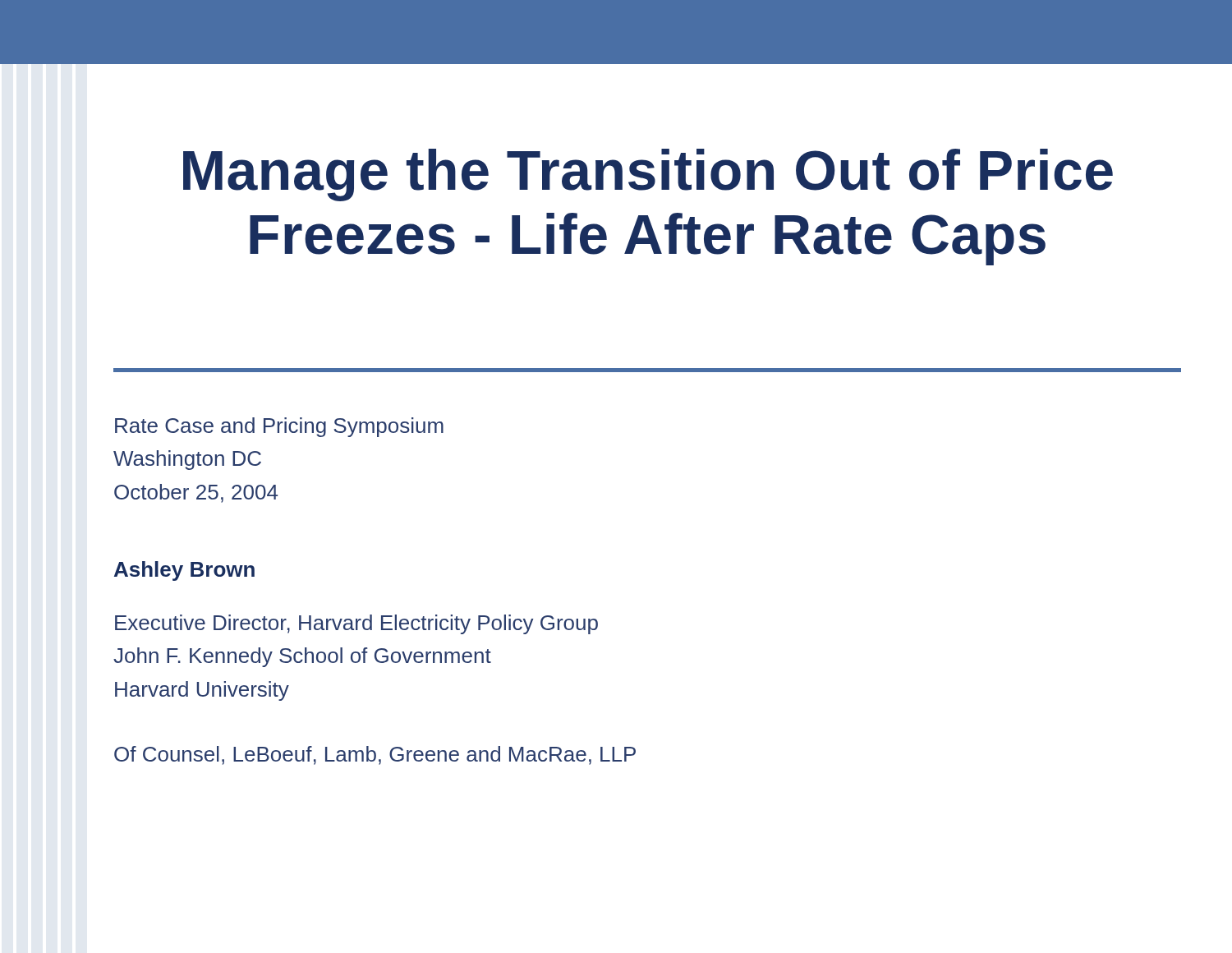1232x953 pixels.
Task: Locate the block of text that opens with "Of Counsel, LeBoeuf, Lamb,"
Action: click(442, 754)
